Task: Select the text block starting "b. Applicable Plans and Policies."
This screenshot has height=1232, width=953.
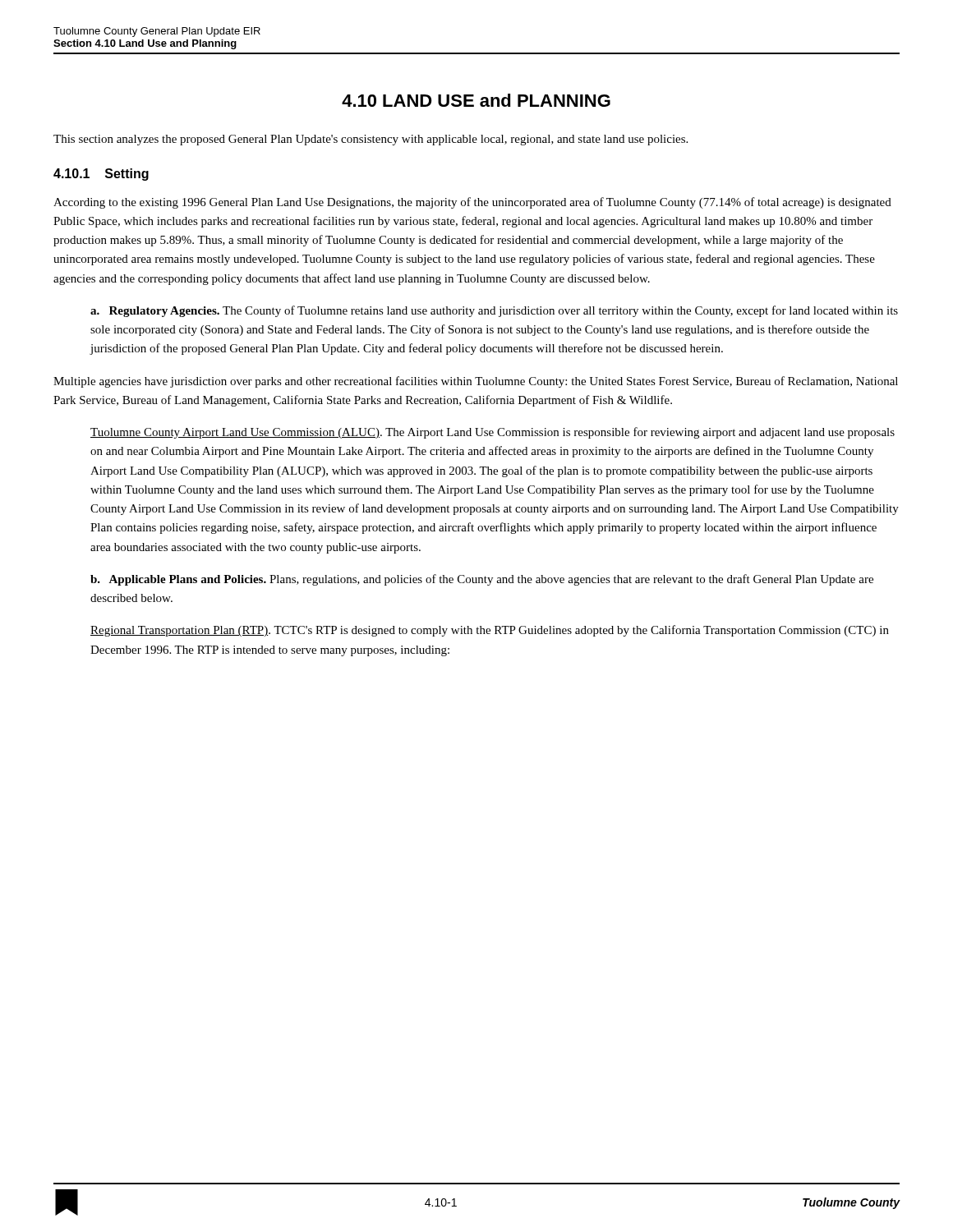Action: click(x=482, y=588)
